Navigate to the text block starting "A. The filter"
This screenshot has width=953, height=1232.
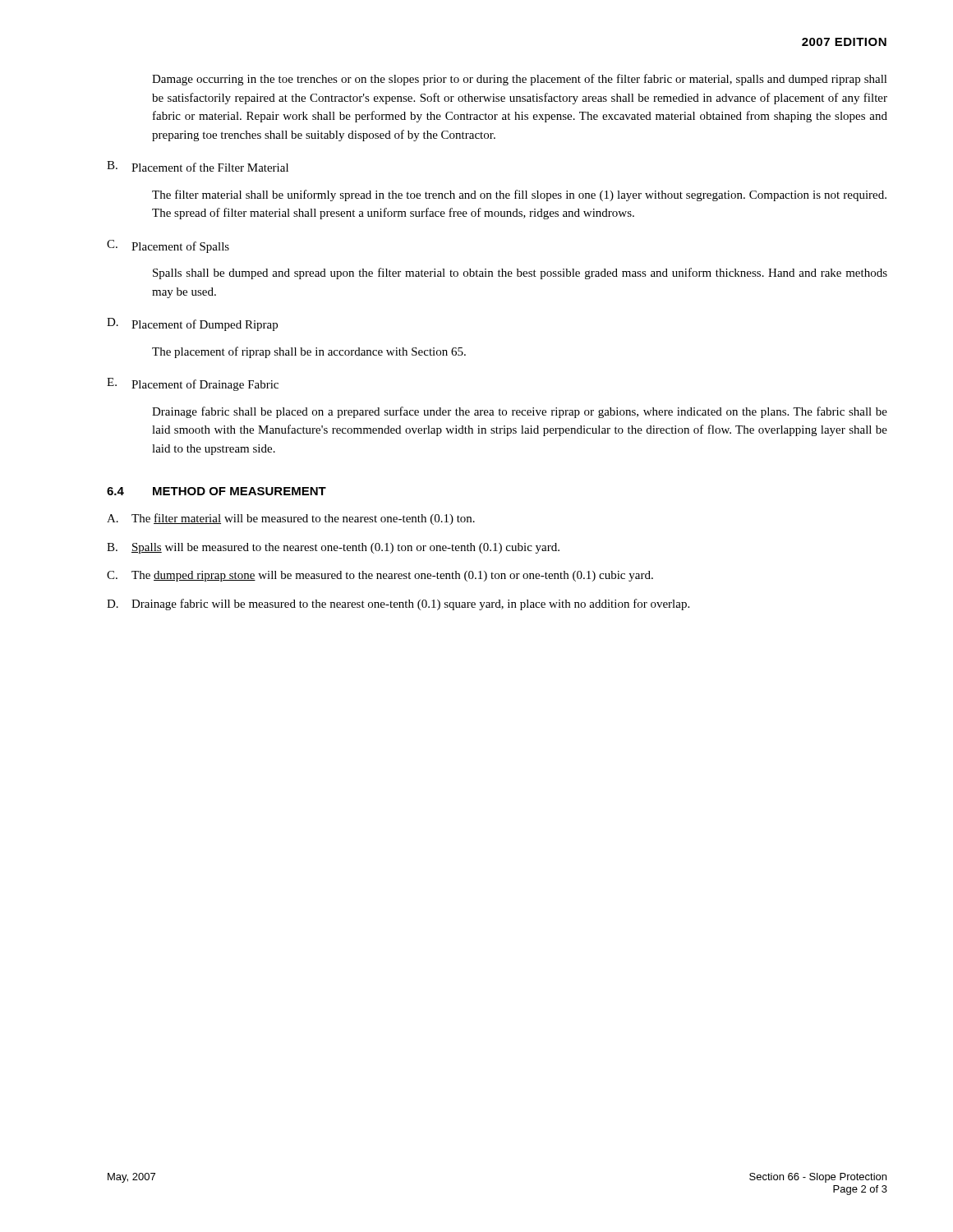(291, 519)
